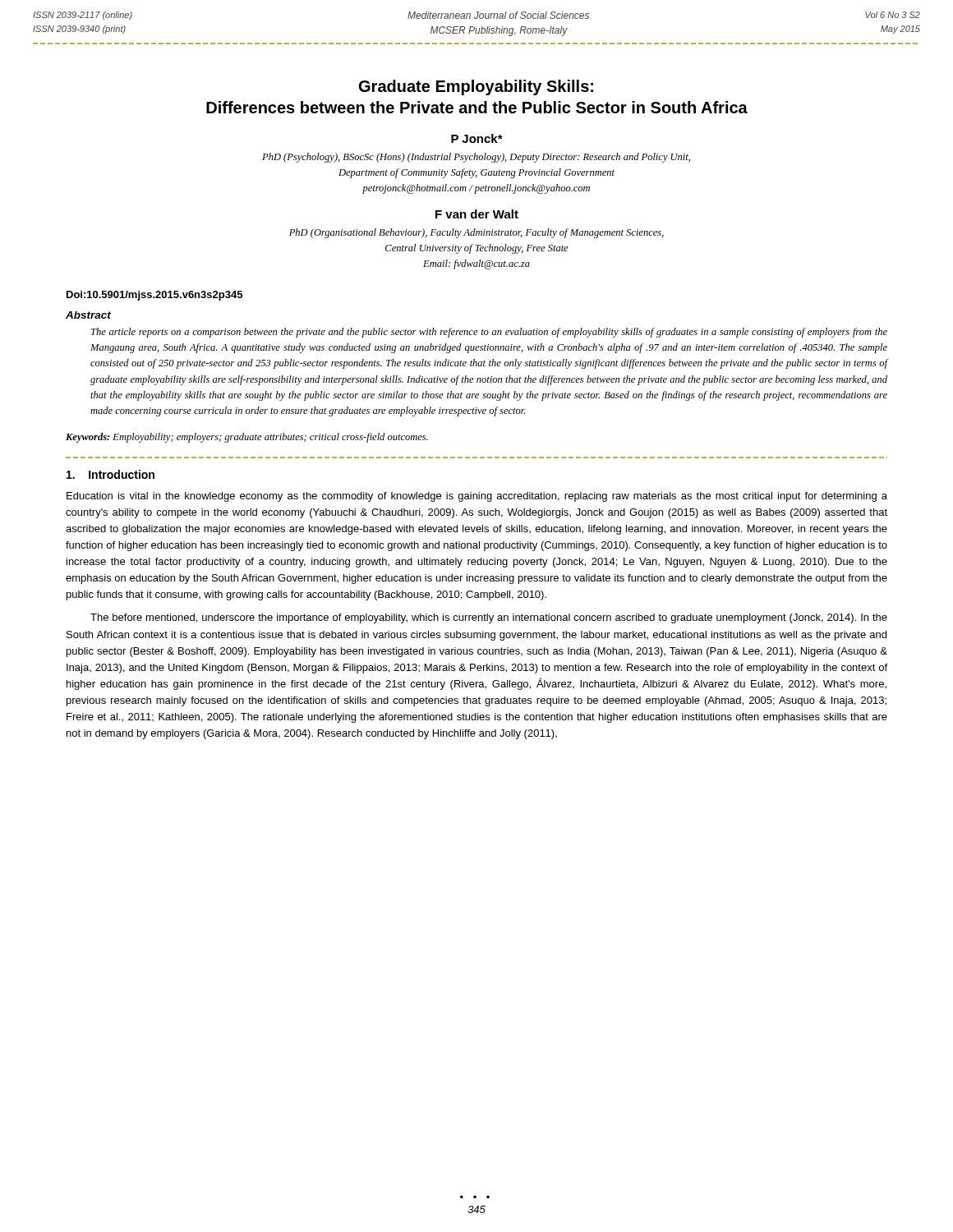
Task: Find the text block with the text "Education is vital in"
Action: (476, 545)
